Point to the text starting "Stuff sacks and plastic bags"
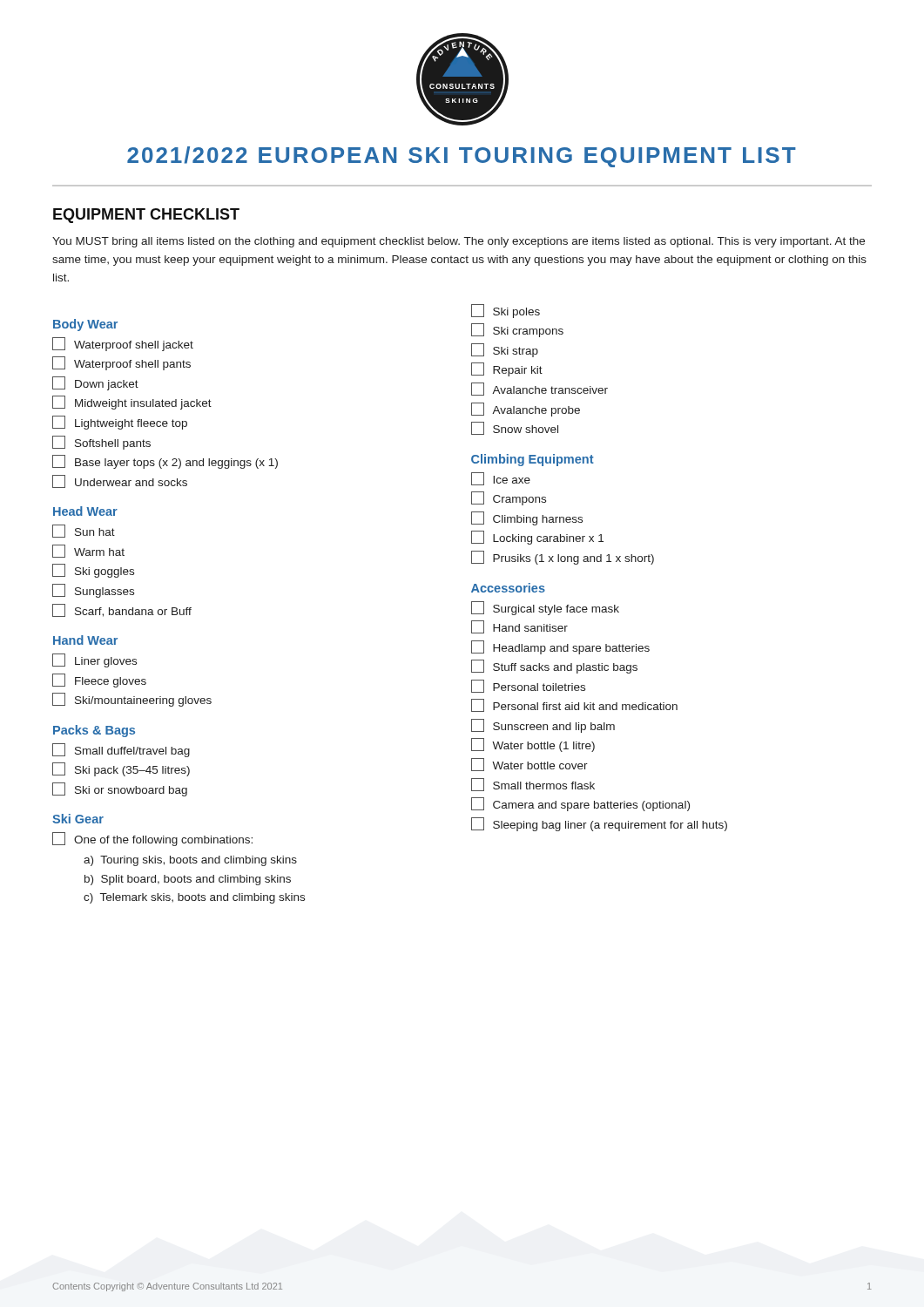Image resolution: width=924 pixels, height=1307 pixels. click(554, 667)
